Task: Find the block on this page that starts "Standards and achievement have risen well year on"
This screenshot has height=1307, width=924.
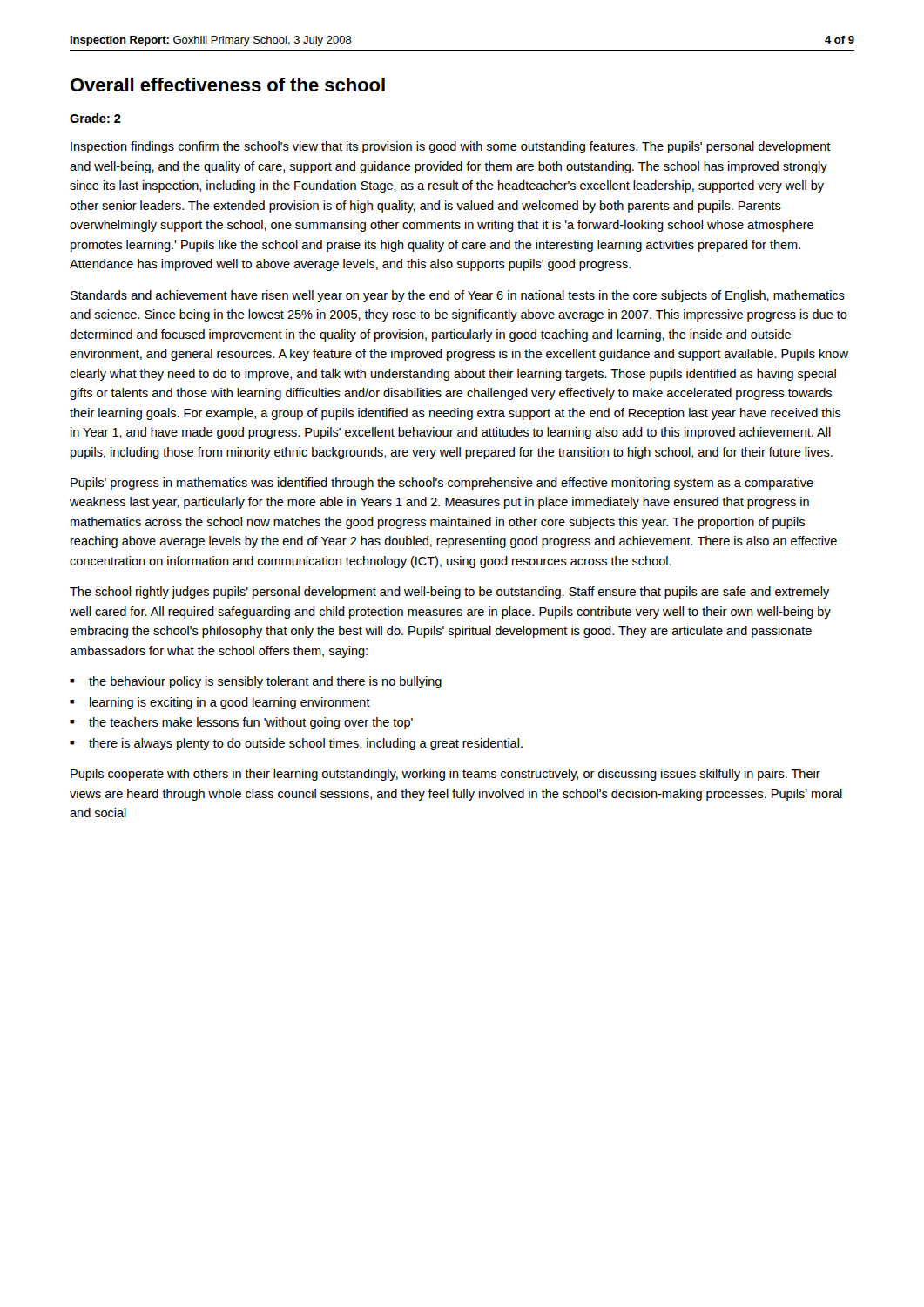Action: point(462,374)
